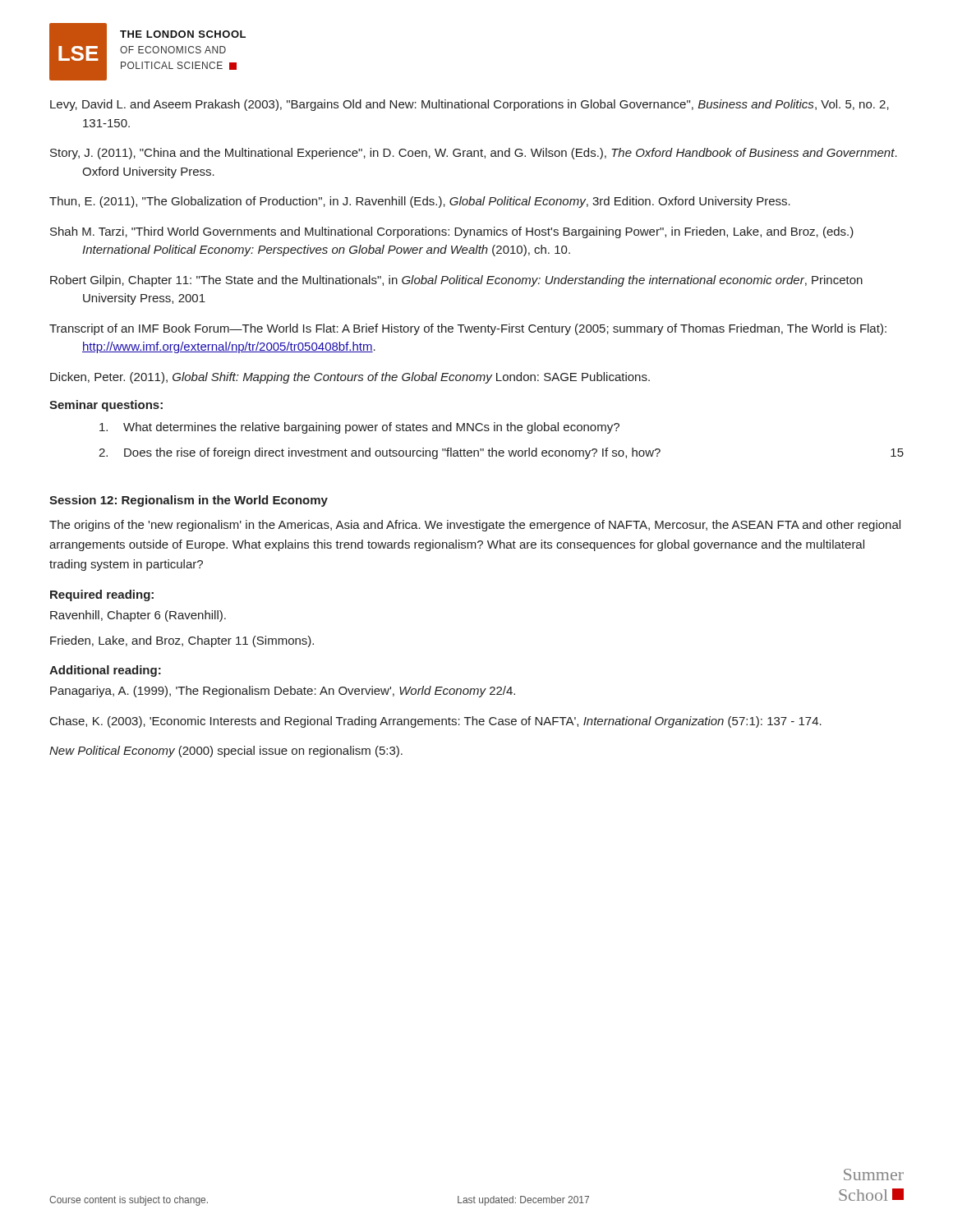Locate the list item that says "Shah M. Tarzi, "Third World Governments"
Screen dimensions: 1232x953
point(452,240)
